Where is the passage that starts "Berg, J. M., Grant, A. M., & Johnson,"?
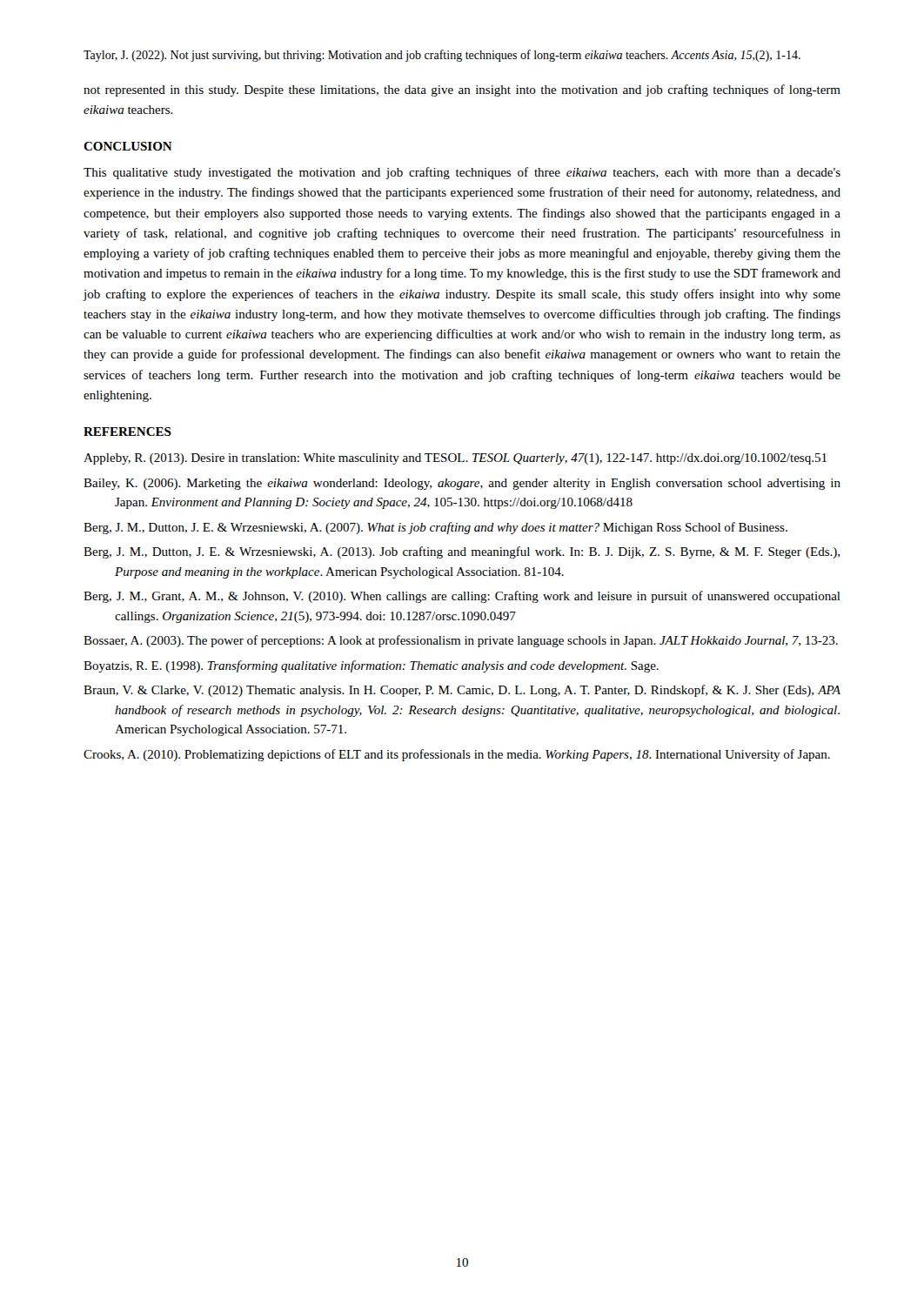The width and height of the screenshot is (924, 1305). pyautogui.click(x=462, y=606)
